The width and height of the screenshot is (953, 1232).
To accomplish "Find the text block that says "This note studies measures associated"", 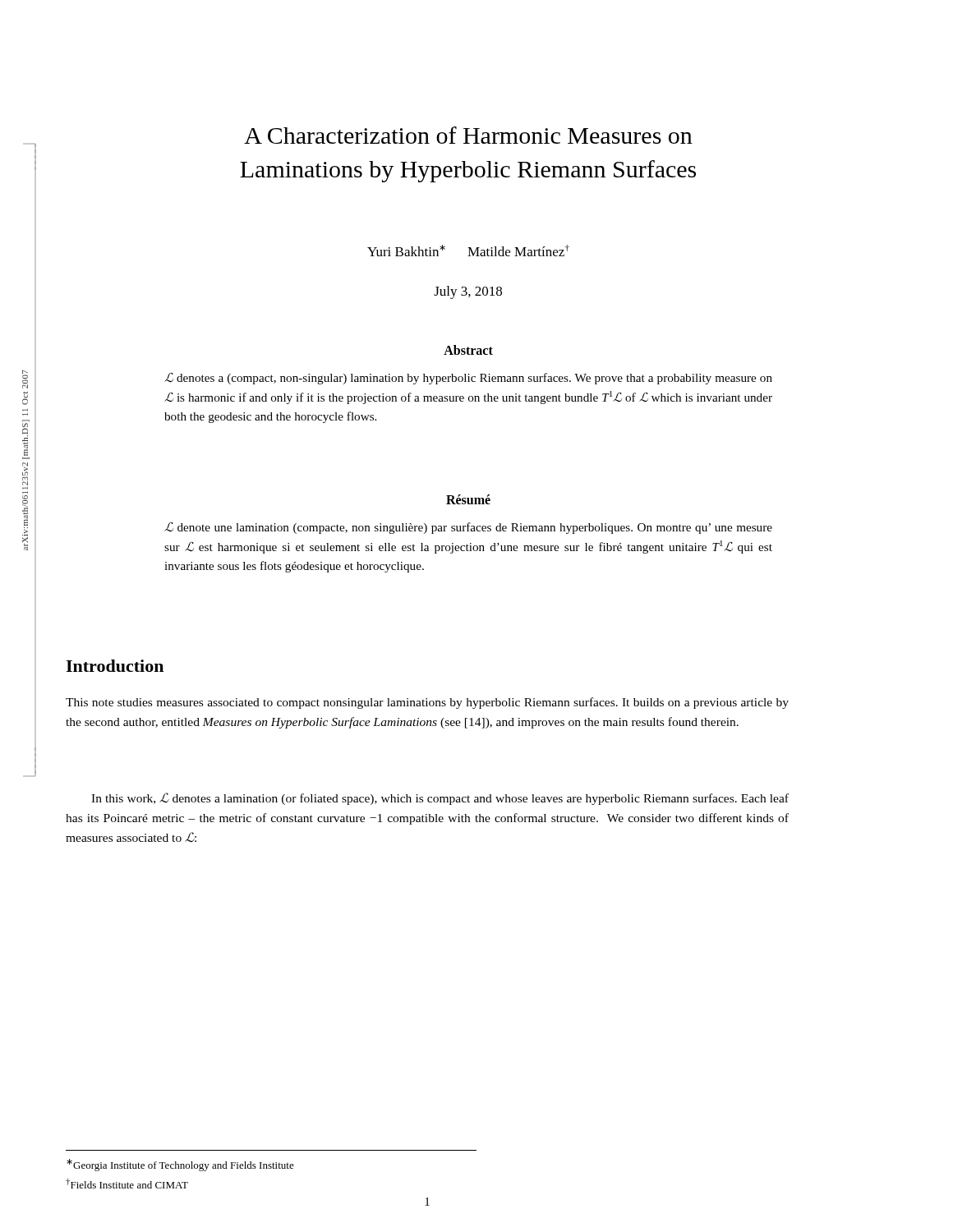I will [427, 712].
